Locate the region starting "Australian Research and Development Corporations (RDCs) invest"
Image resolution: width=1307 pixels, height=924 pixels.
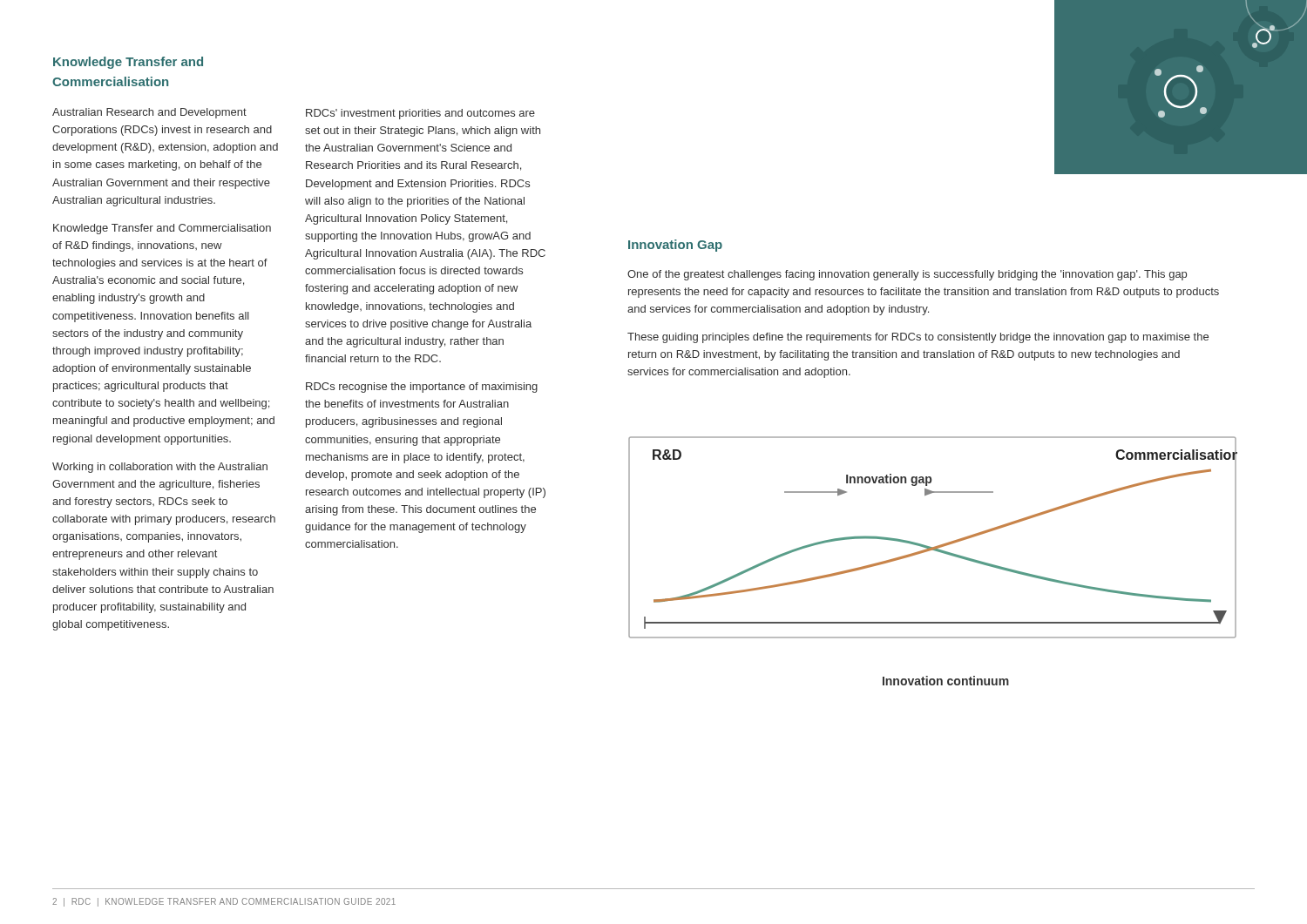(x=165, y=156)
